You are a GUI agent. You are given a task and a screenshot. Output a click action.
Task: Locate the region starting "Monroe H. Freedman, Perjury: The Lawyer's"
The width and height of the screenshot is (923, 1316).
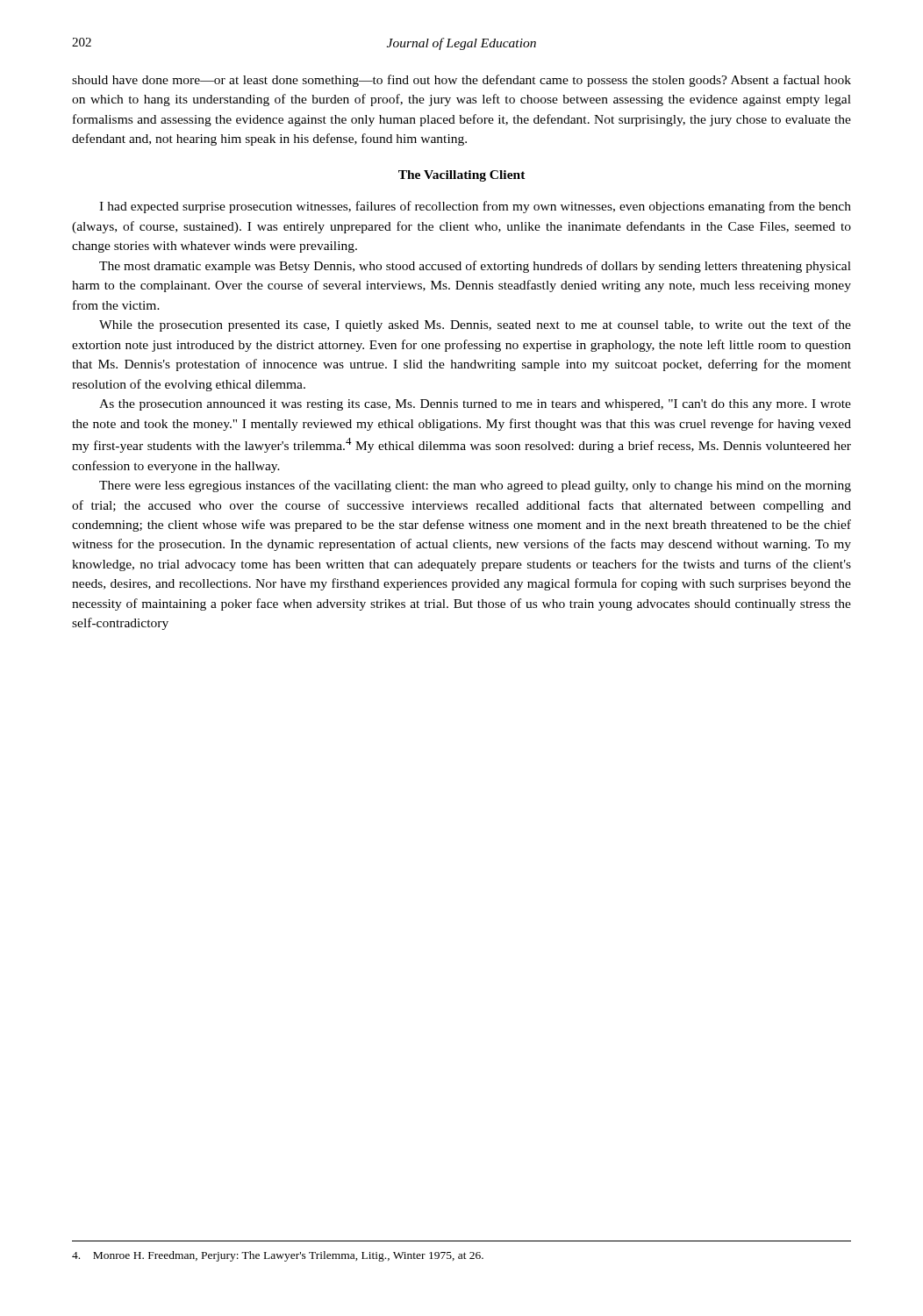click(462, 1256)
